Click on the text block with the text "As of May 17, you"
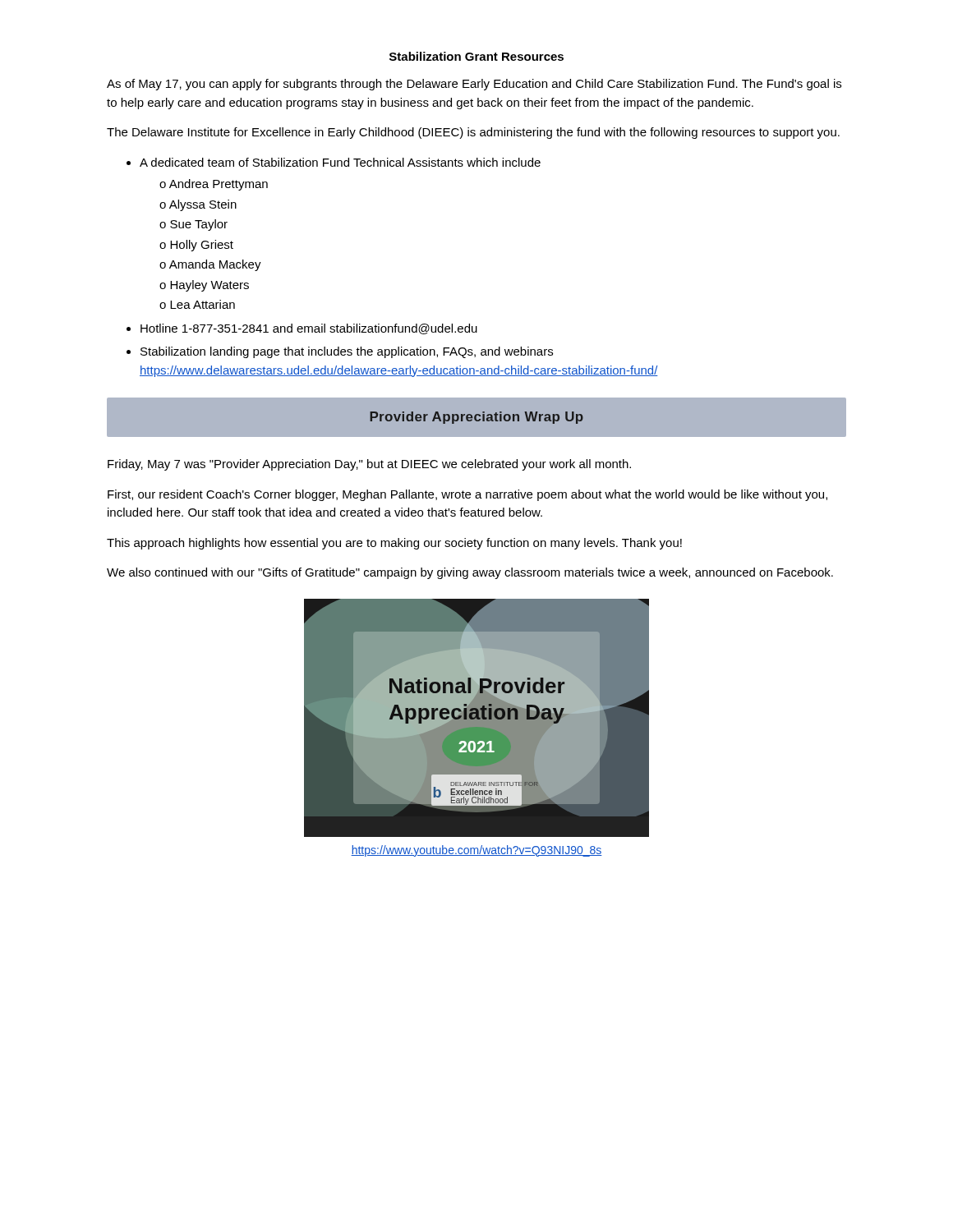This screenshot has height=1232, width=953. point(474,93)
